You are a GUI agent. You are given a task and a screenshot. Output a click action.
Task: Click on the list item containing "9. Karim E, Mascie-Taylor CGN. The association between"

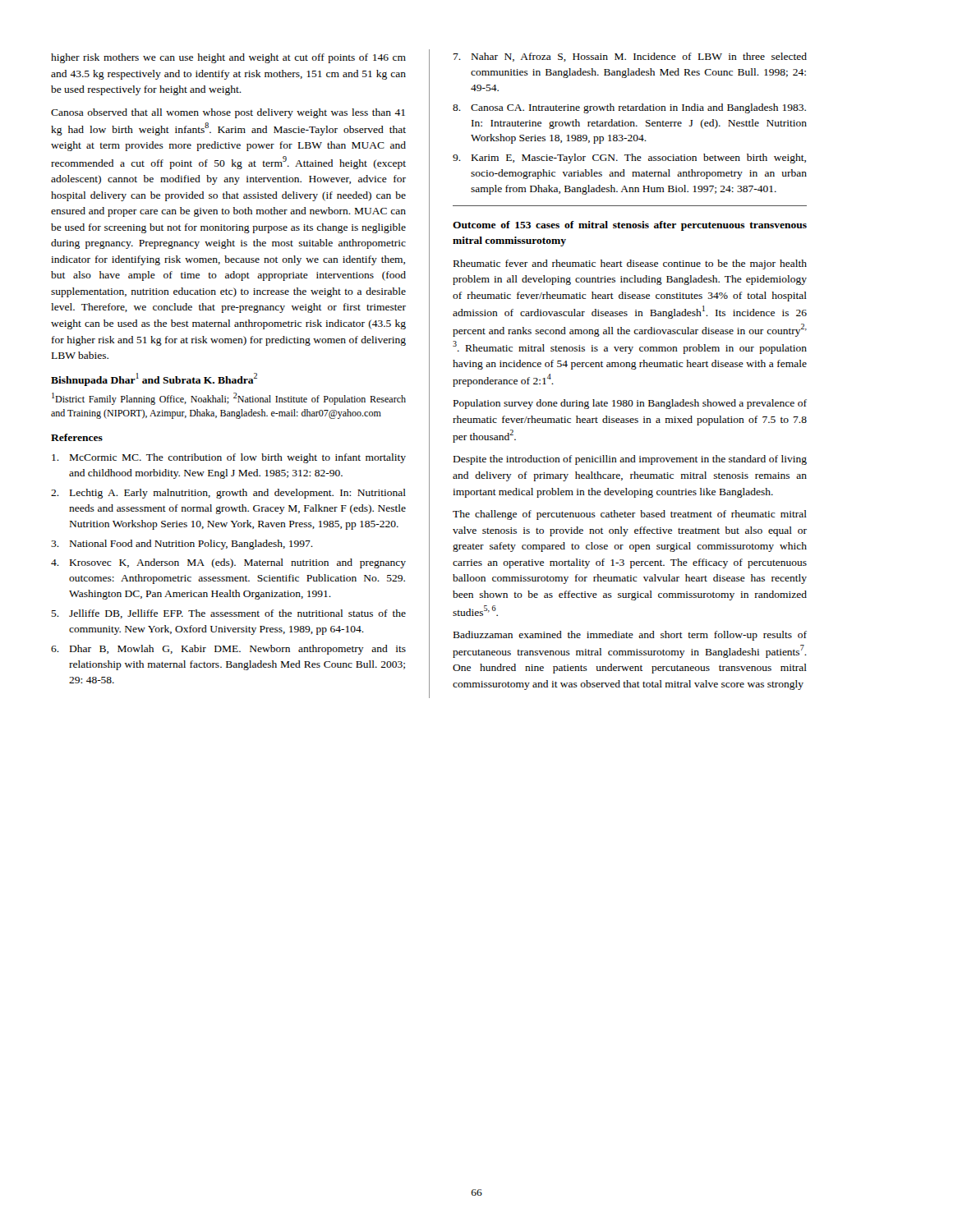[x=630, y=174]
